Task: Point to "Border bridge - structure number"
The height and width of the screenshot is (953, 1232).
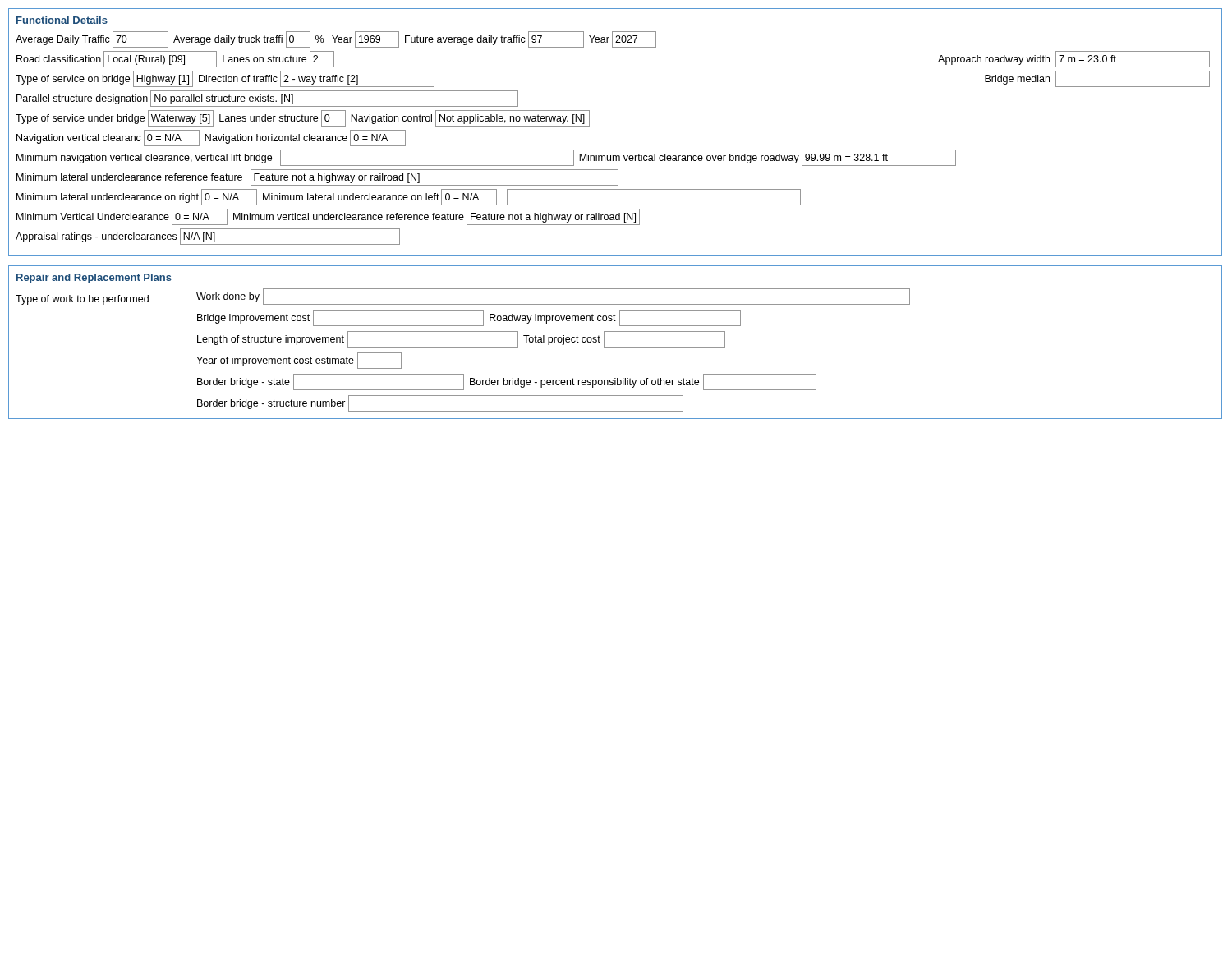Action: (440, 403)
